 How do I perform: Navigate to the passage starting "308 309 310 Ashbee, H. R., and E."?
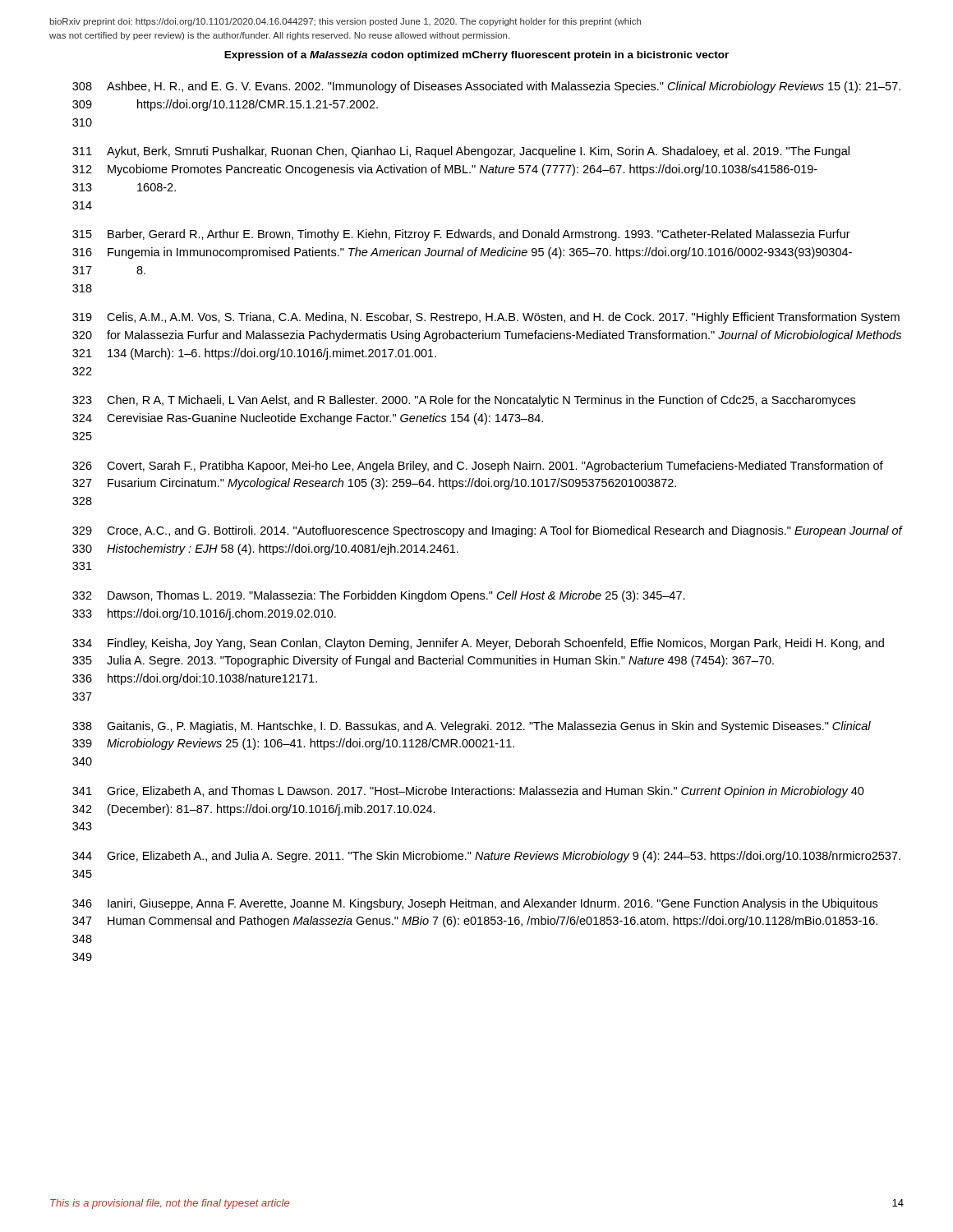(486, 87)
